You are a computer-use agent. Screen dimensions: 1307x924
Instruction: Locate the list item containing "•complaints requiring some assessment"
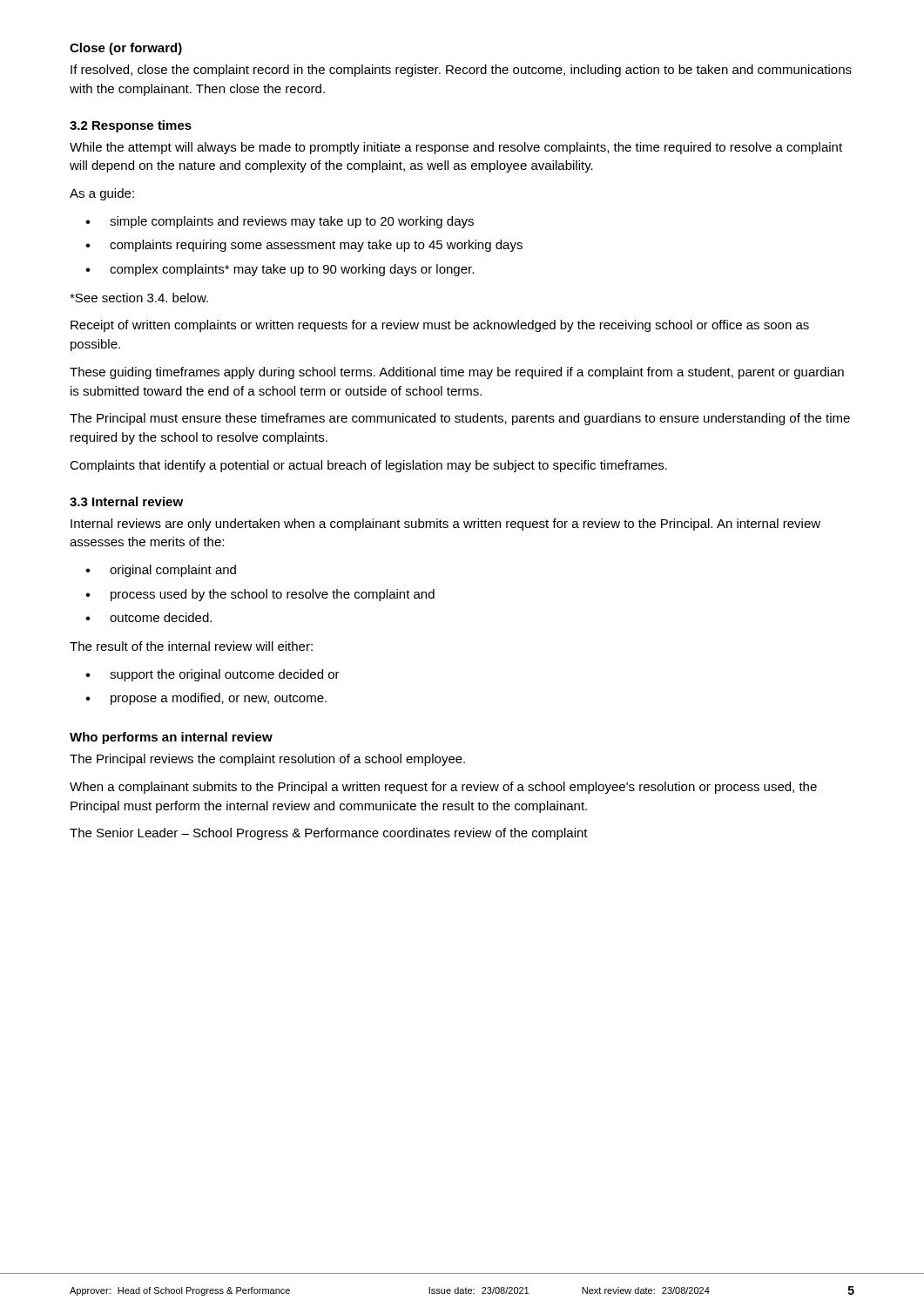pyautogui.click(x=470, y=246)
